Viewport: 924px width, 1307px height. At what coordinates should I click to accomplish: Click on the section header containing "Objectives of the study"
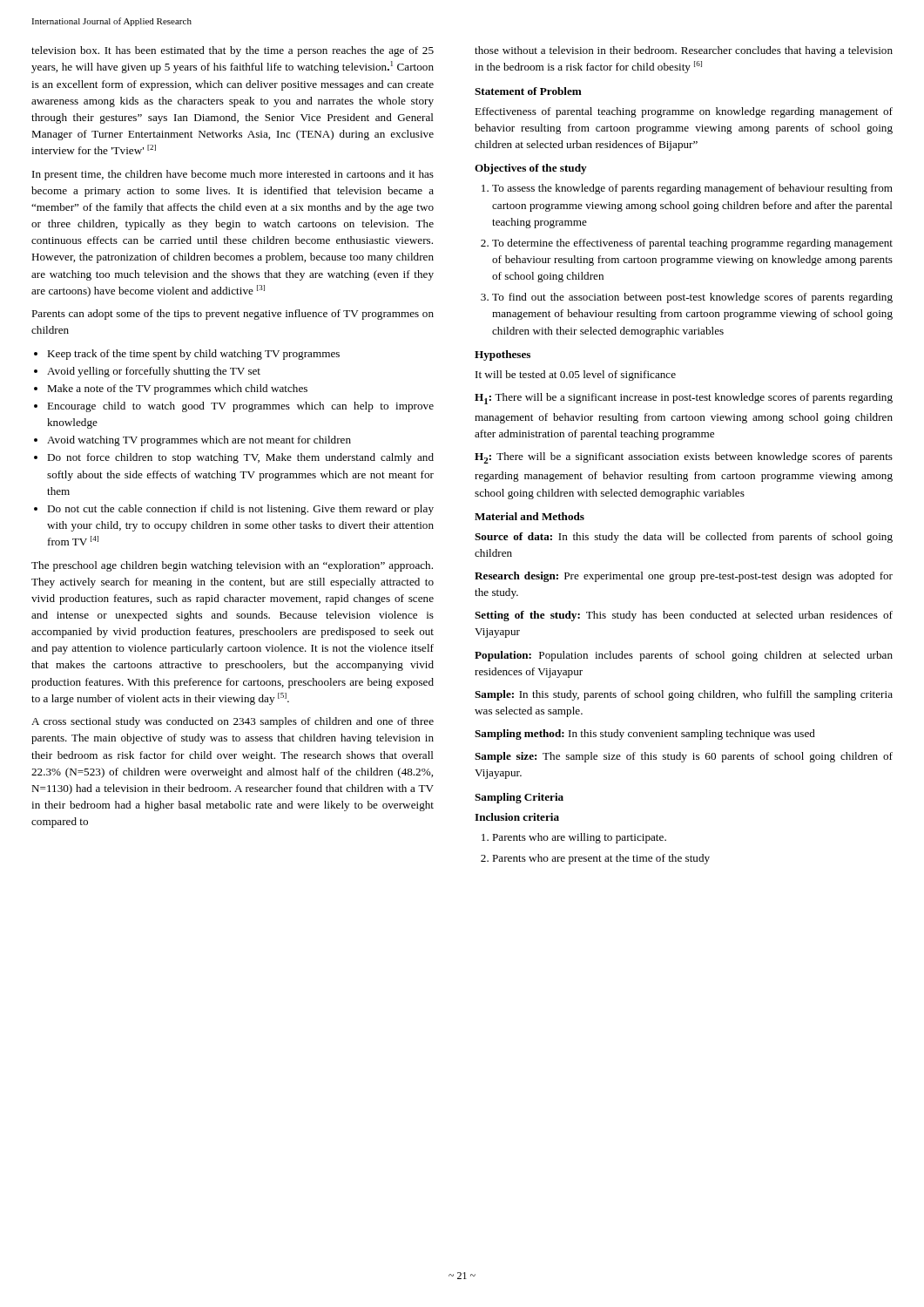(531, 169)
